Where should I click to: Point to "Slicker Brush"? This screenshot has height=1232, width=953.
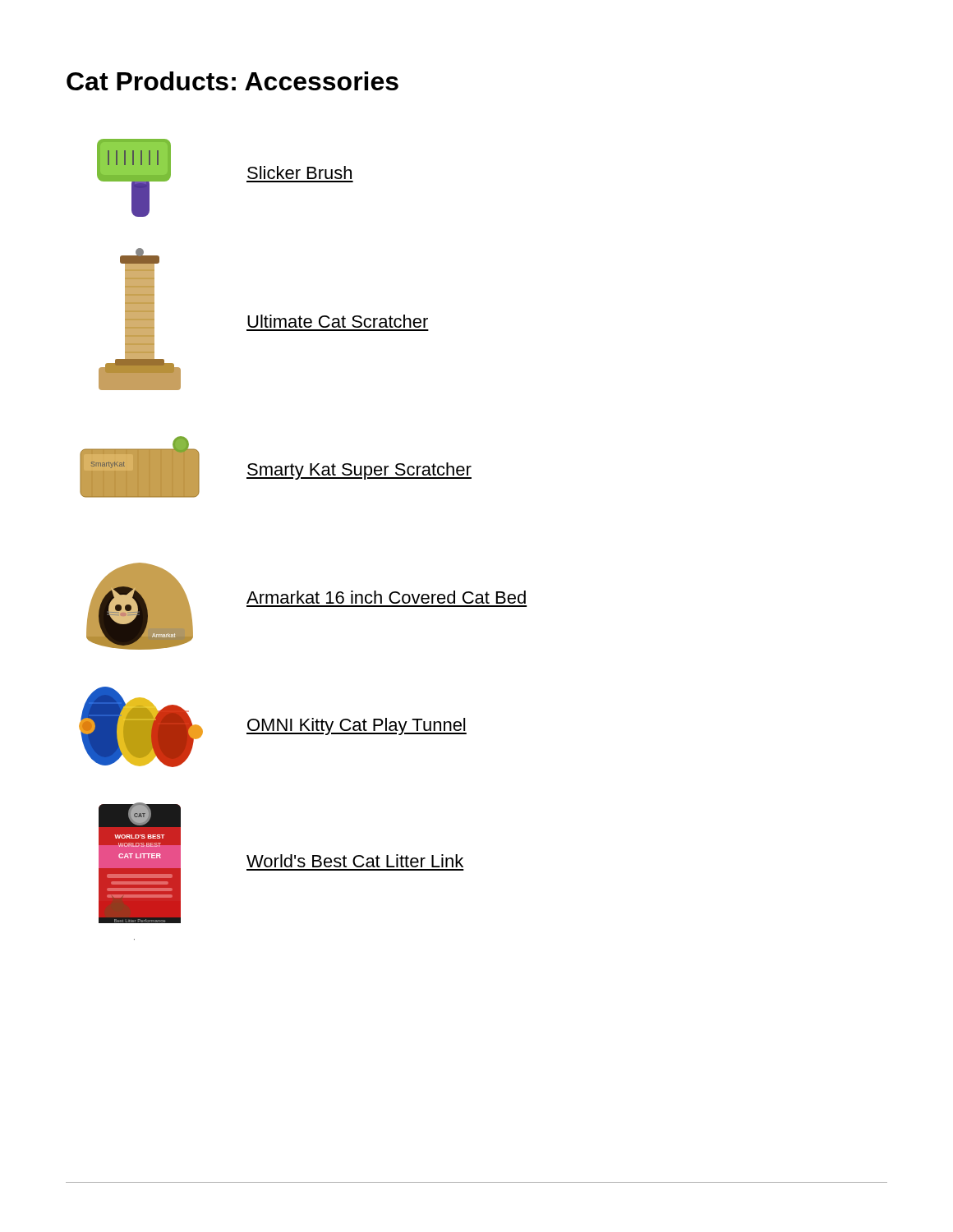(209, 174)
